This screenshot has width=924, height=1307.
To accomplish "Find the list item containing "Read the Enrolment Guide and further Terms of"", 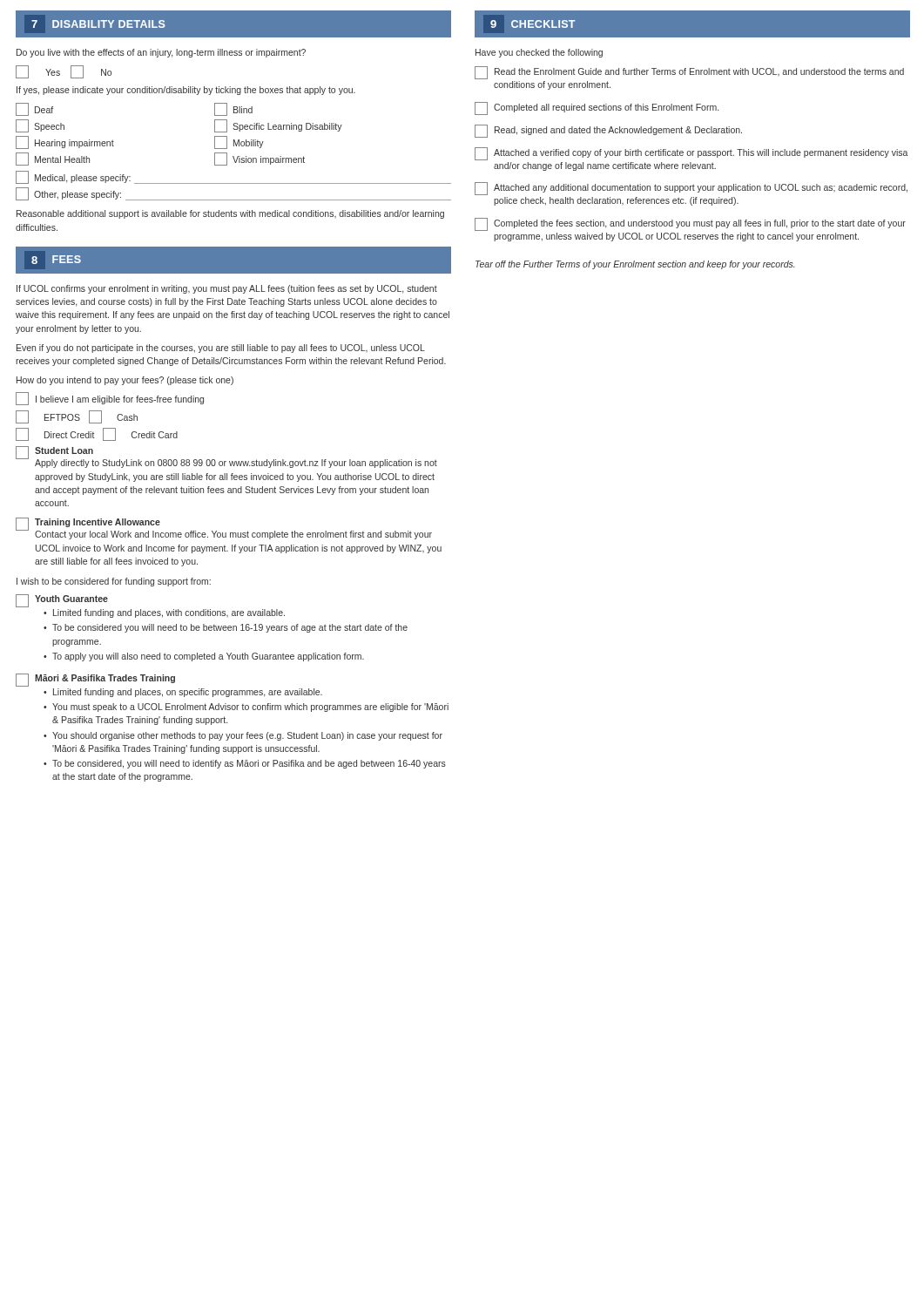I will pos(692,79).
